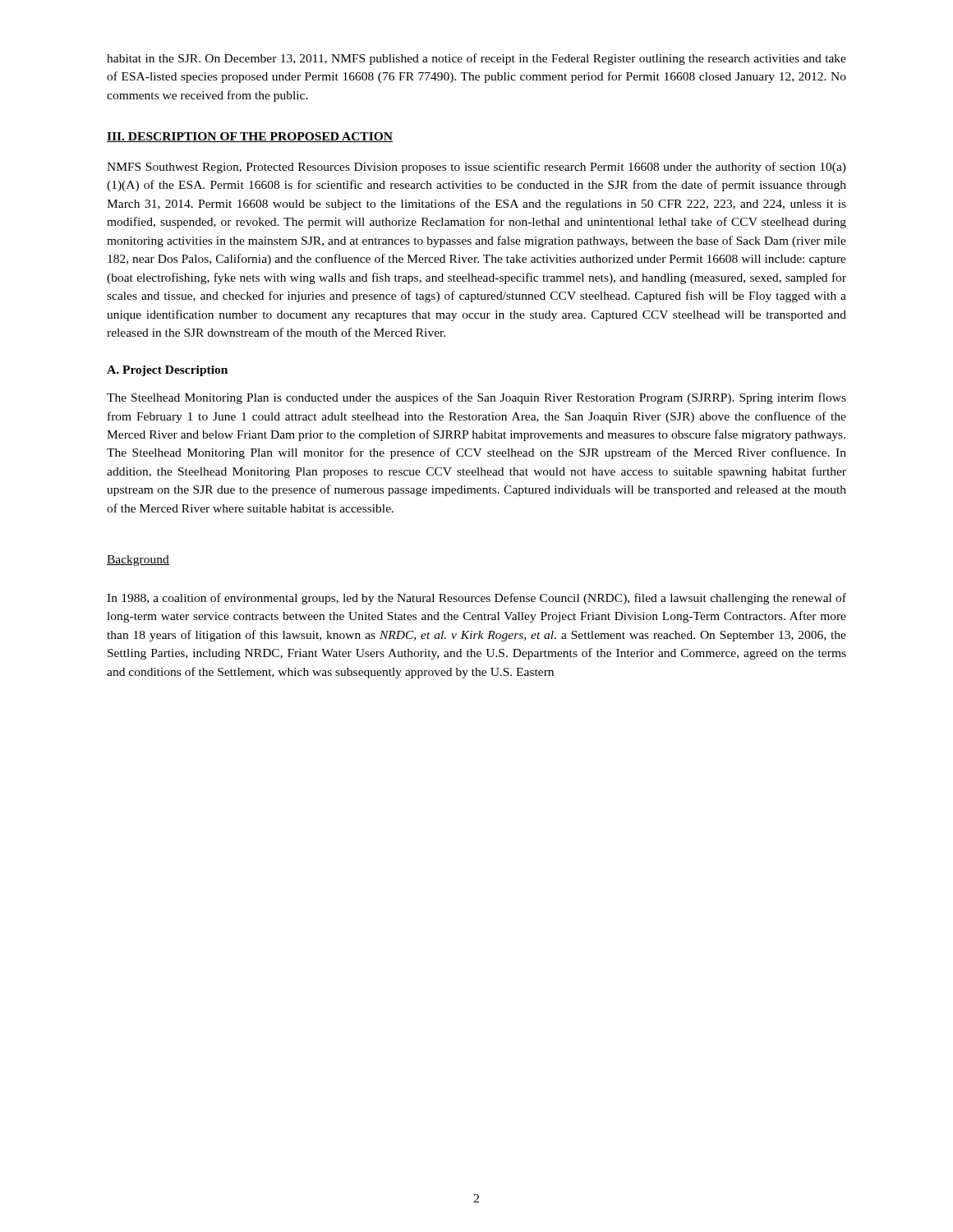The image size is (953, 1232).
Task: Select the section header that says "A. Project Description"
Action: point(167,369)
